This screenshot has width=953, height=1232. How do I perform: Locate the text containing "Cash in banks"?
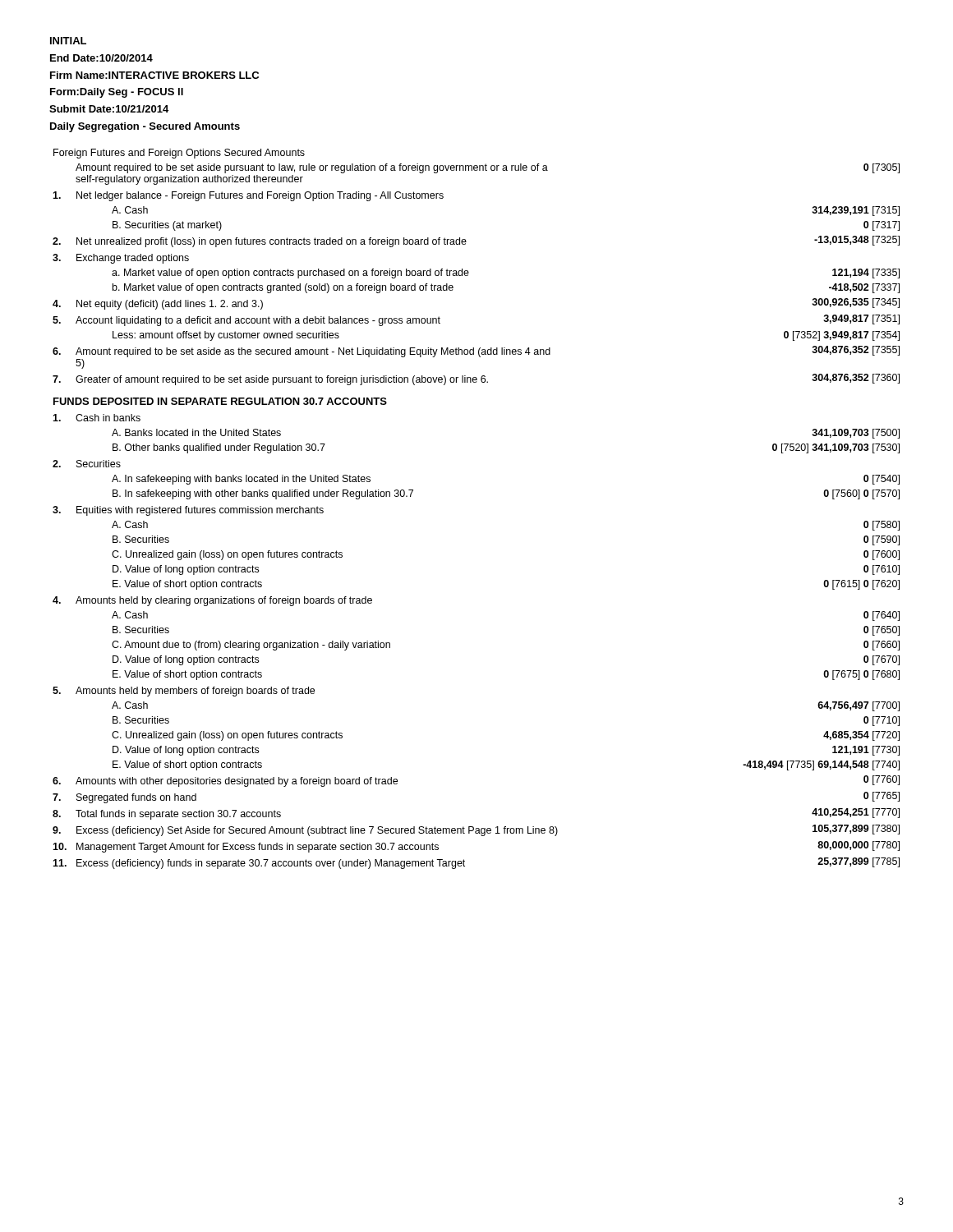[108, 418]
